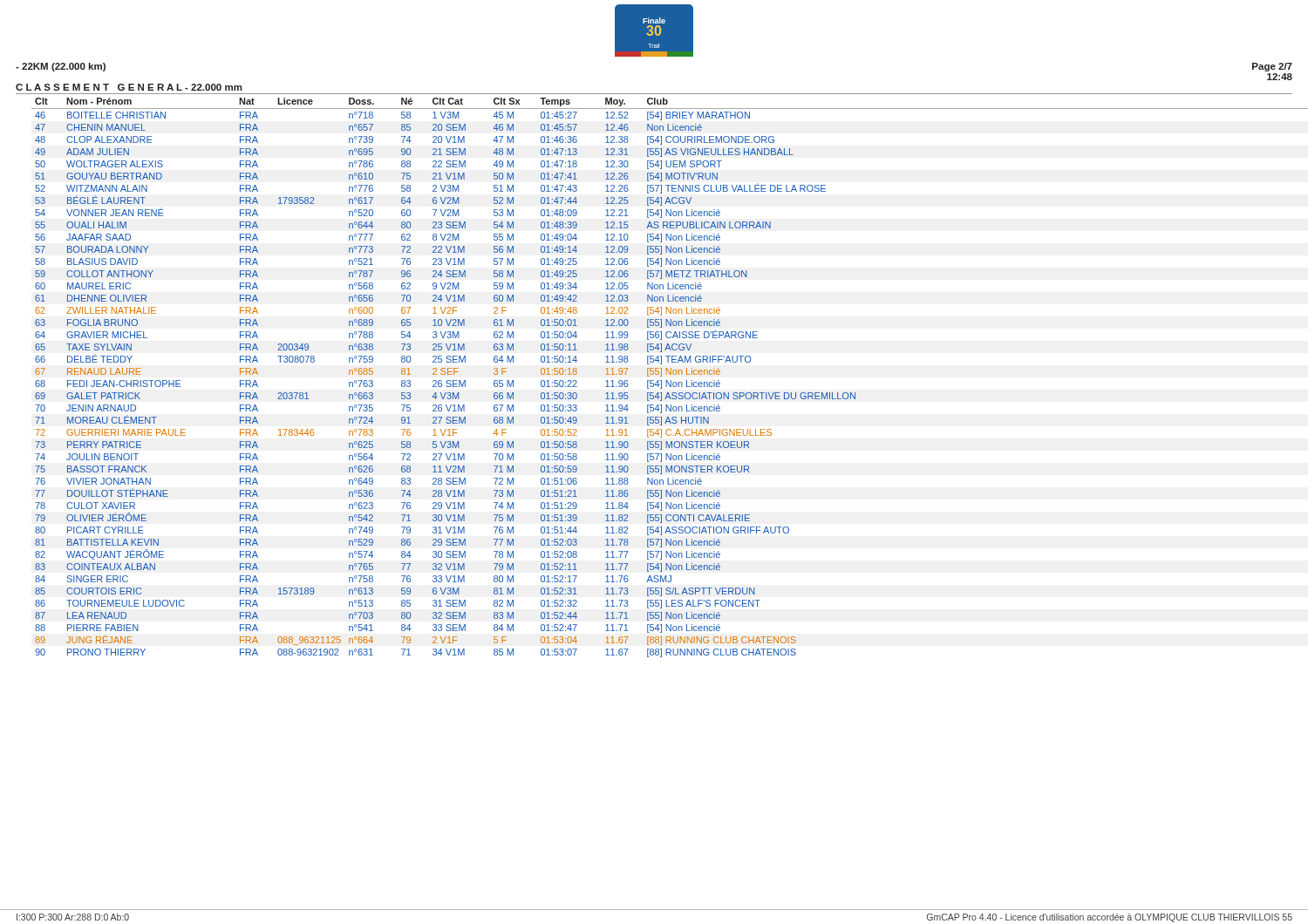Locate the table with the text "[55] AS HUTIN"
Image resolution: width=1308 pixels, height=924 pixels.
coord(654,376)
